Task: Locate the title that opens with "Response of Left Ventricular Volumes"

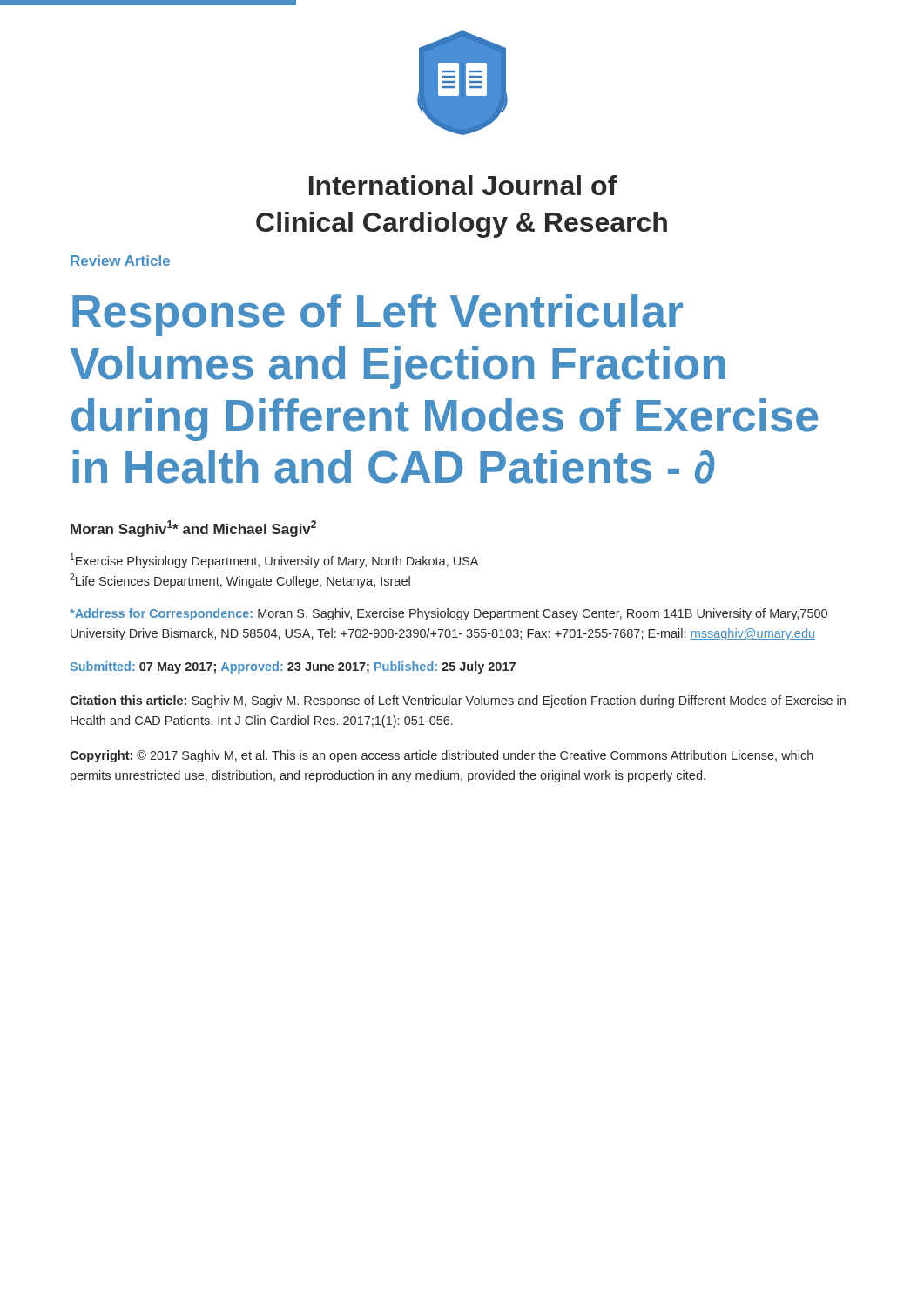Action: (445, 389)
